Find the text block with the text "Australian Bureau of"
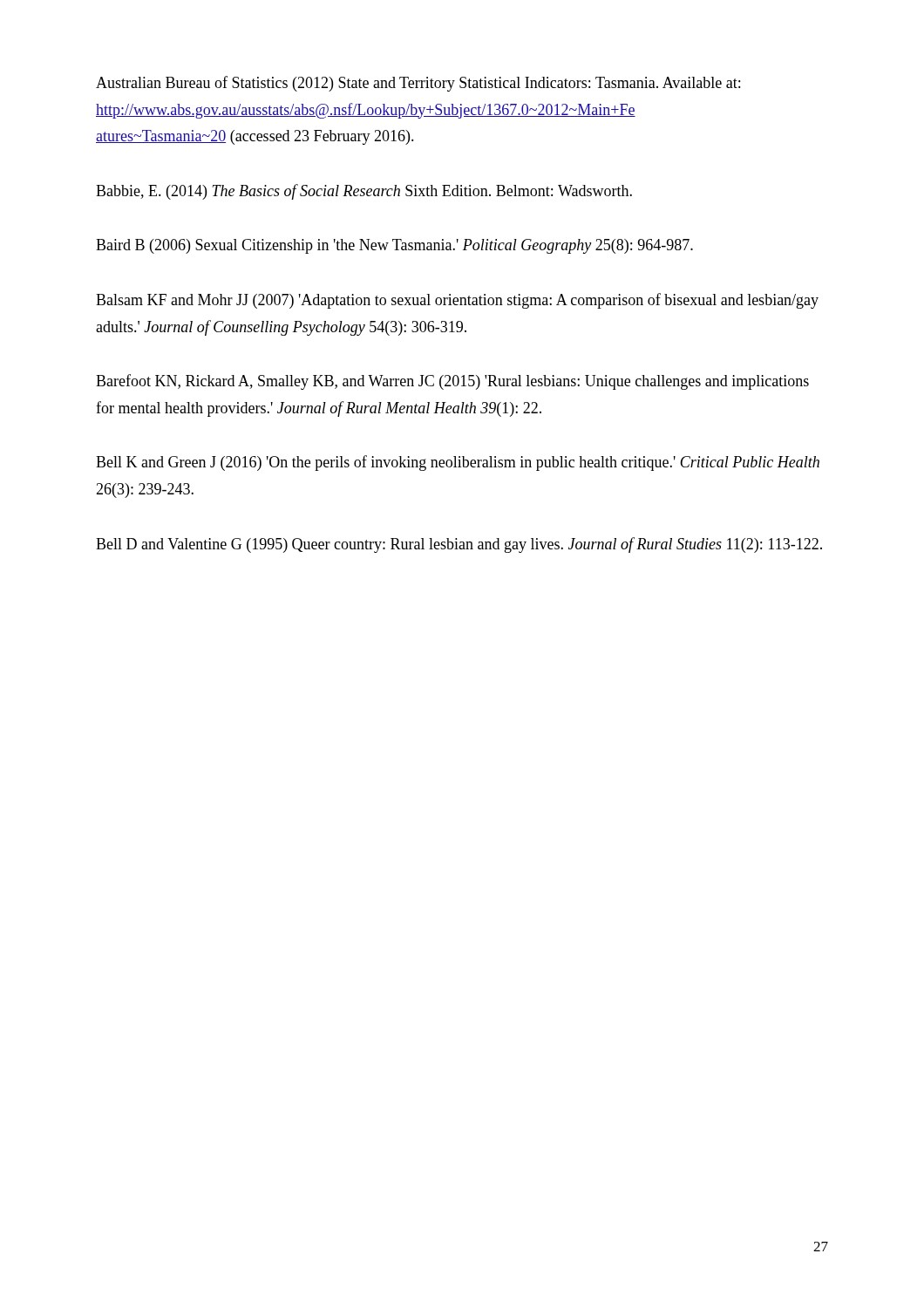 pos(419,110)
